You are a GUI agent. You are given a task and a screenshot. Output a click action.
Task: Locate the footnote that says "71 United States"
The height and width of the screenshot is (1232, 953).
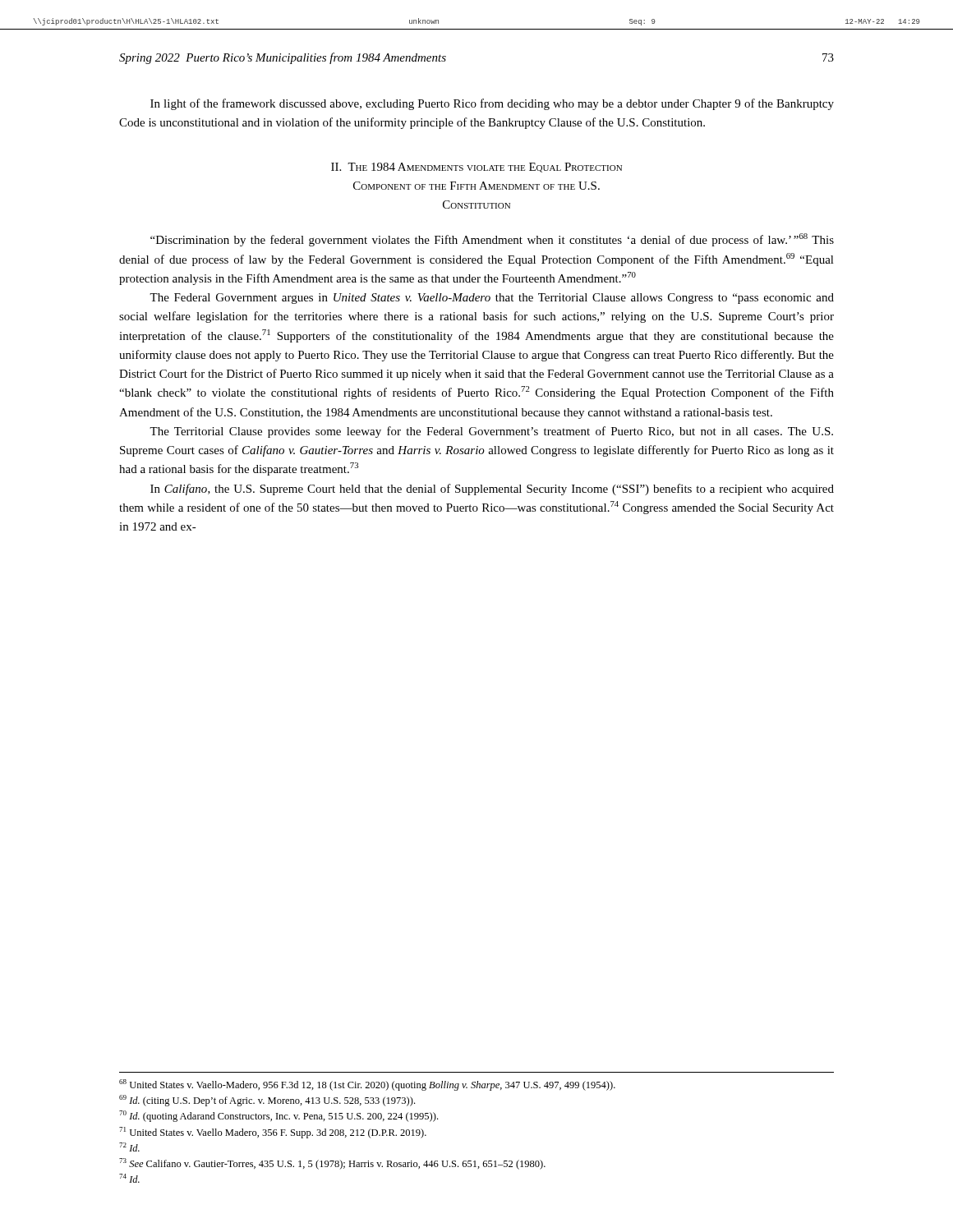coord(273,1131)
